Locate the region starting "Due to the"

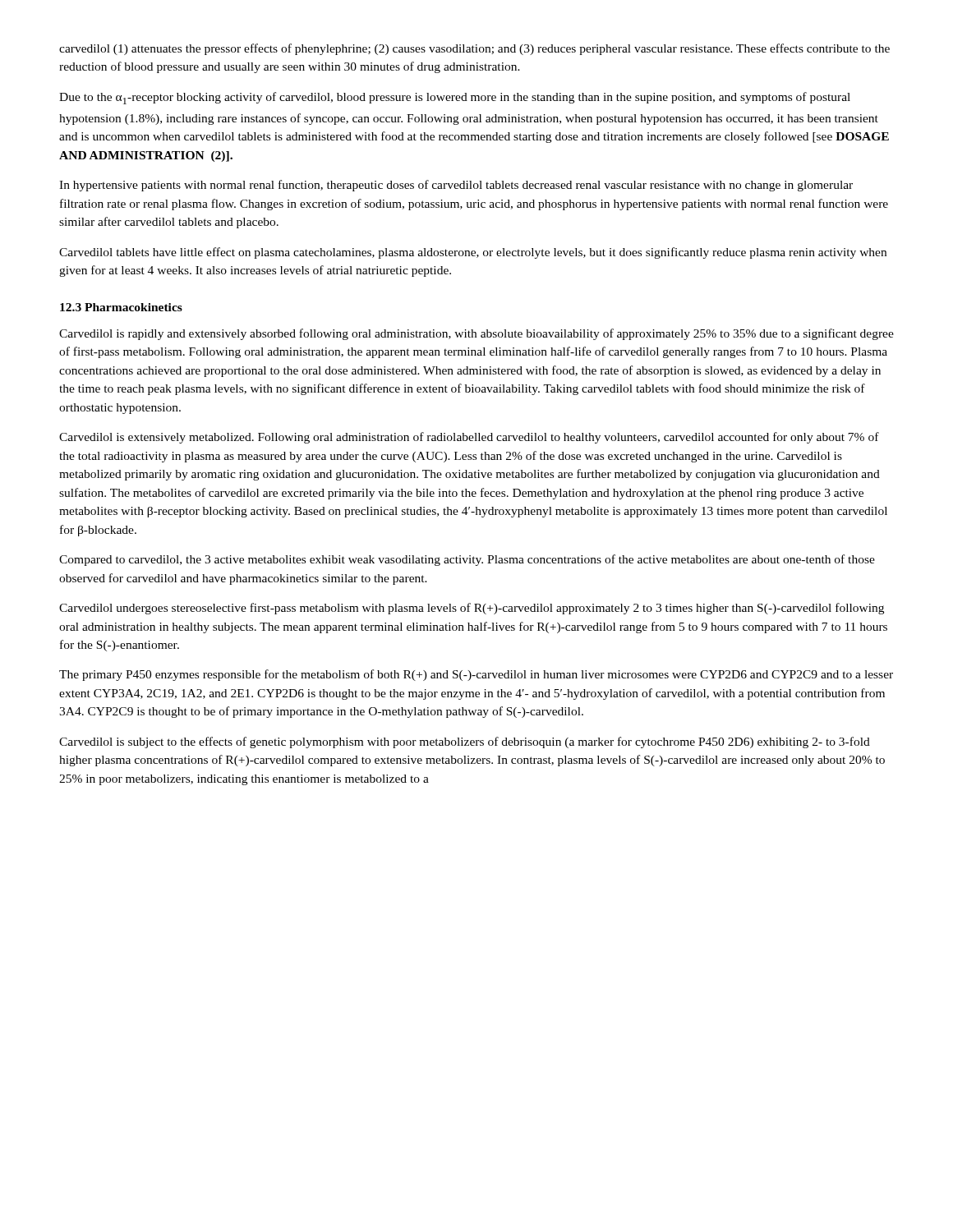coord(474,125)
